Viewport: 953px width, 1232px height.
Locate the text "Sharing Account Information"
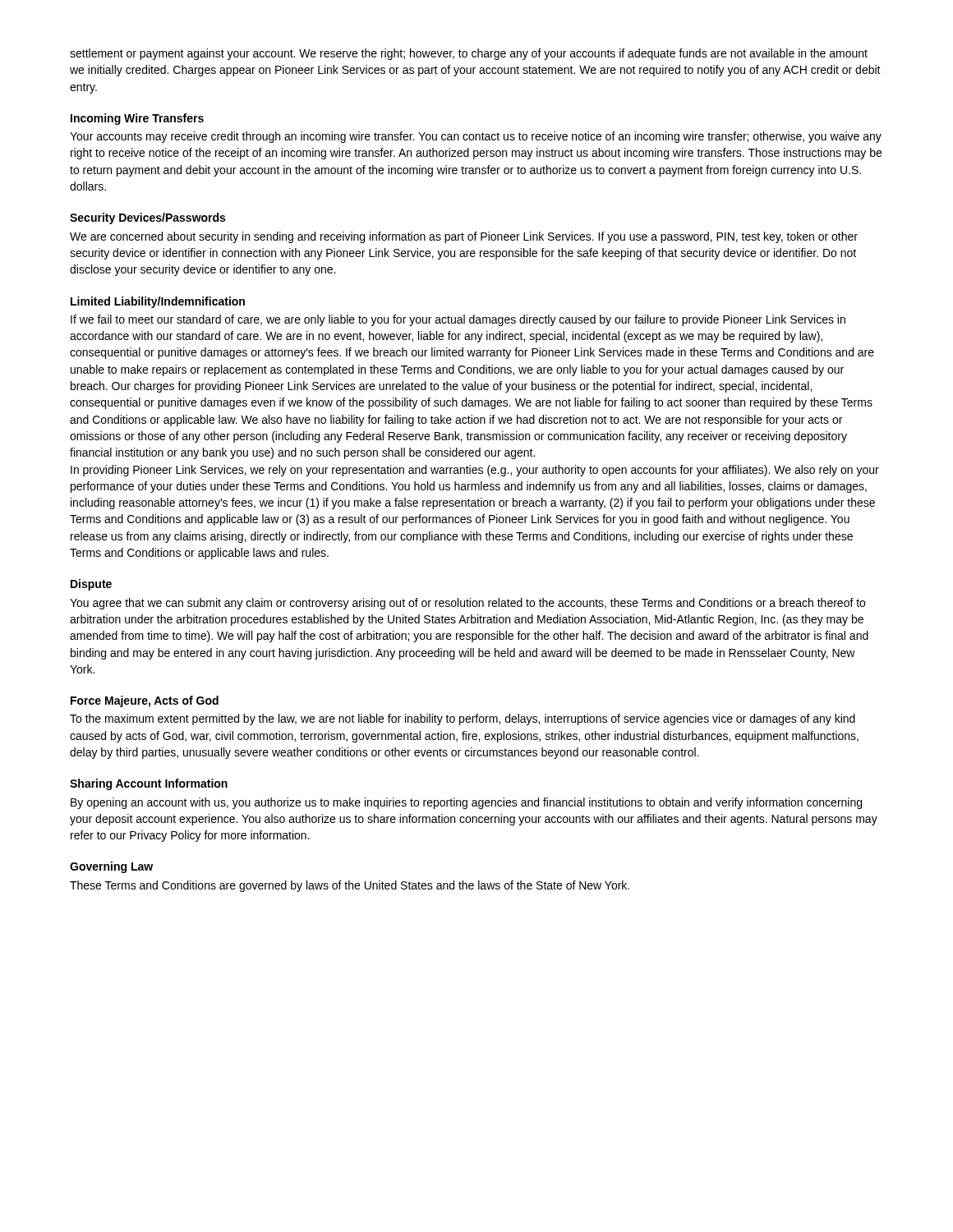(149, 784)
